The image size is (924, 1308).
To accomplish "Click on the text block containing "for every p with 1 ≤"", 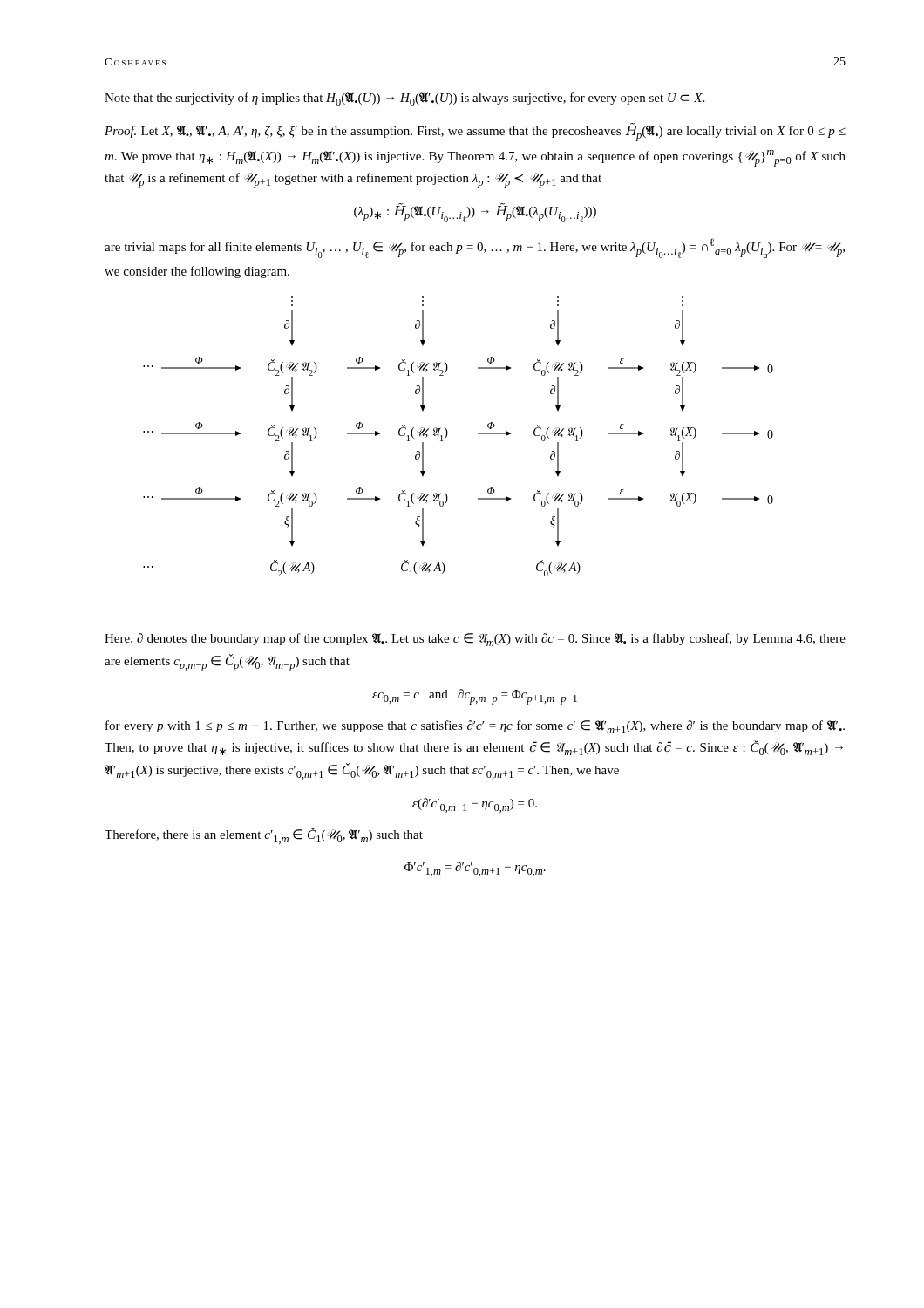I will click(475, 749).
